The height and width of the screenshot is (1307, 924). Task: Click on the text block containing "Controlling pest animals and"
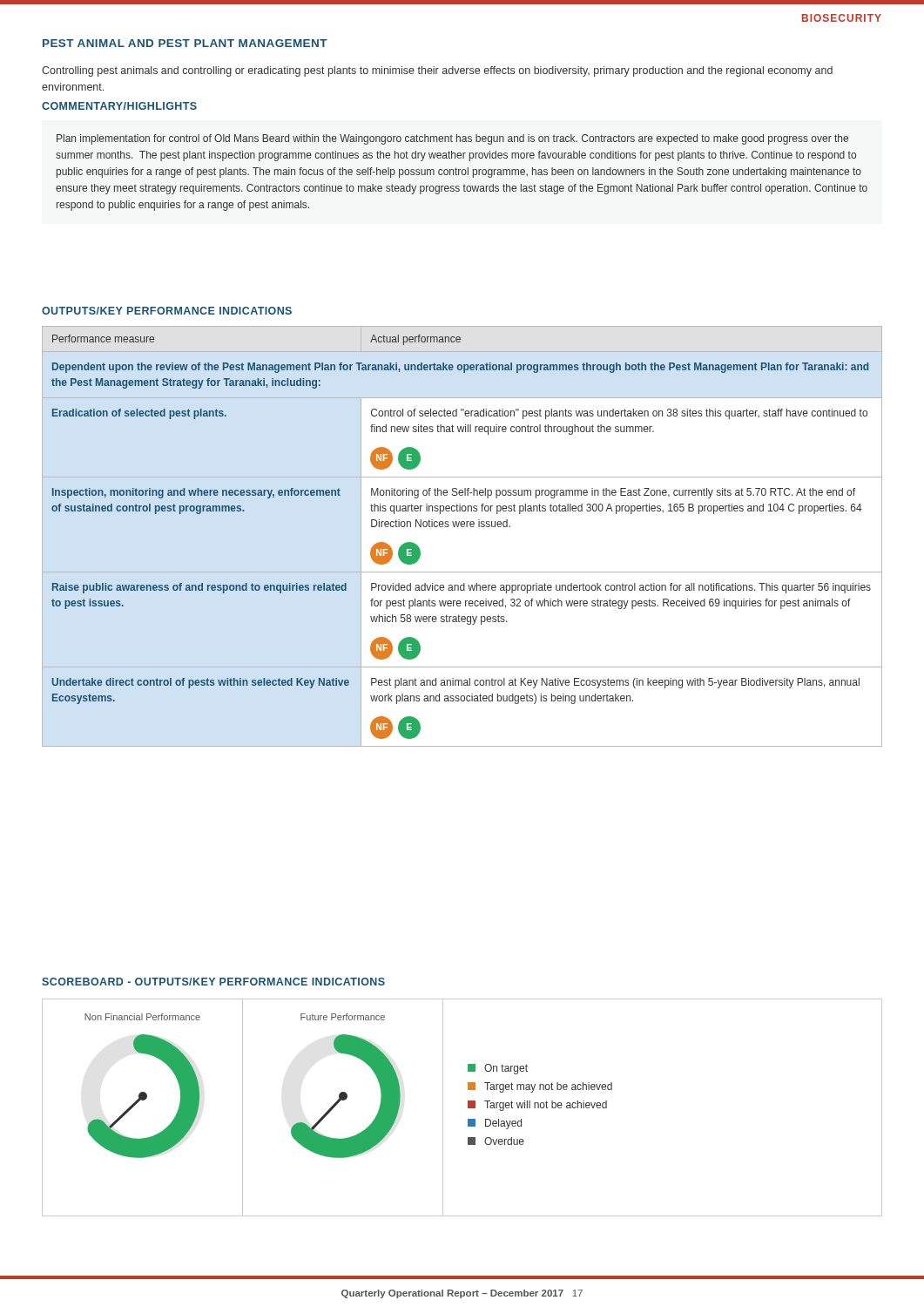coord(437,79)
